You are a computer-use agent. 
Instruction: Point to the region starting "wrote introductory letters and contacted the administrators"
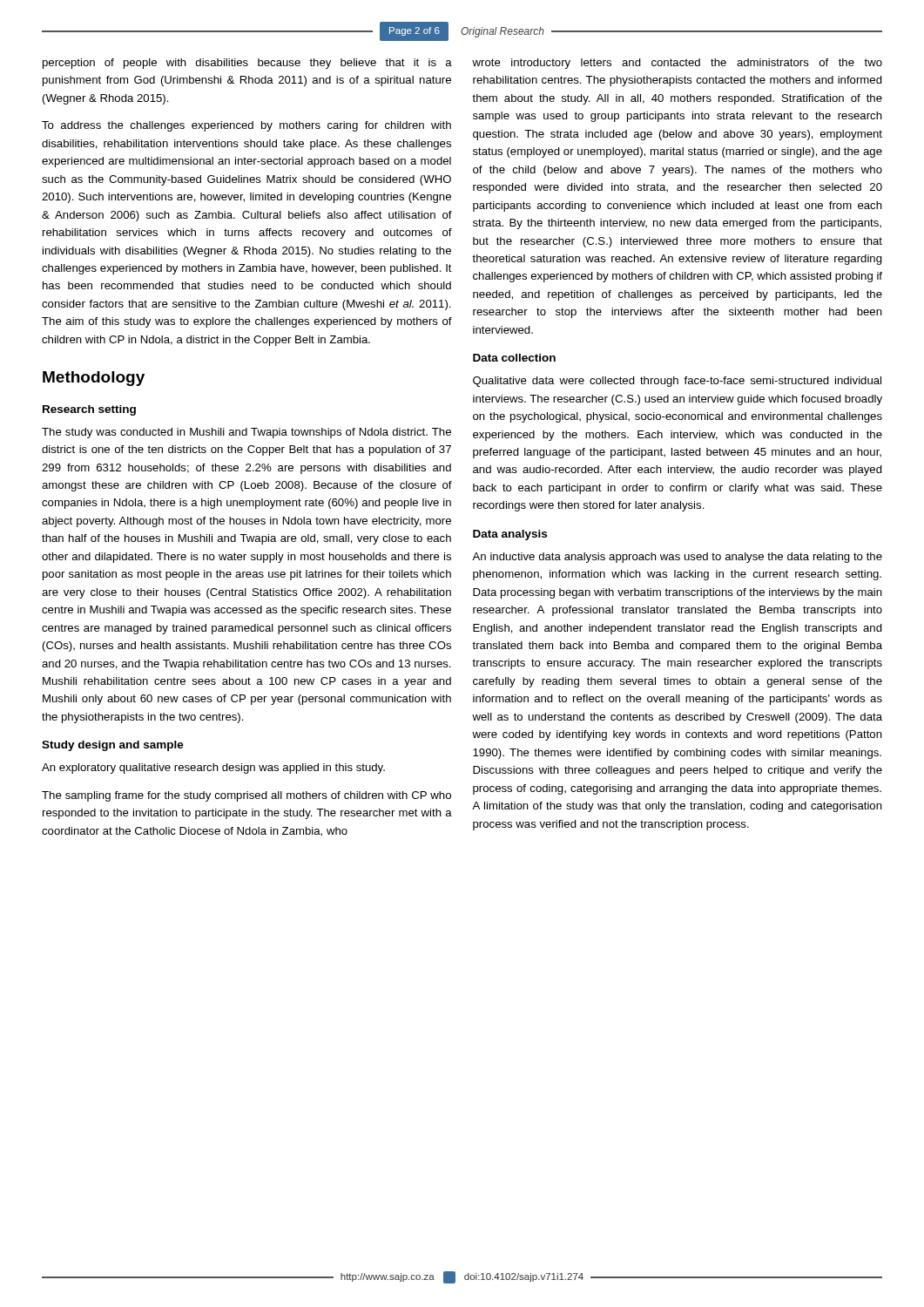pyautogui.click(x=677, y=197)
